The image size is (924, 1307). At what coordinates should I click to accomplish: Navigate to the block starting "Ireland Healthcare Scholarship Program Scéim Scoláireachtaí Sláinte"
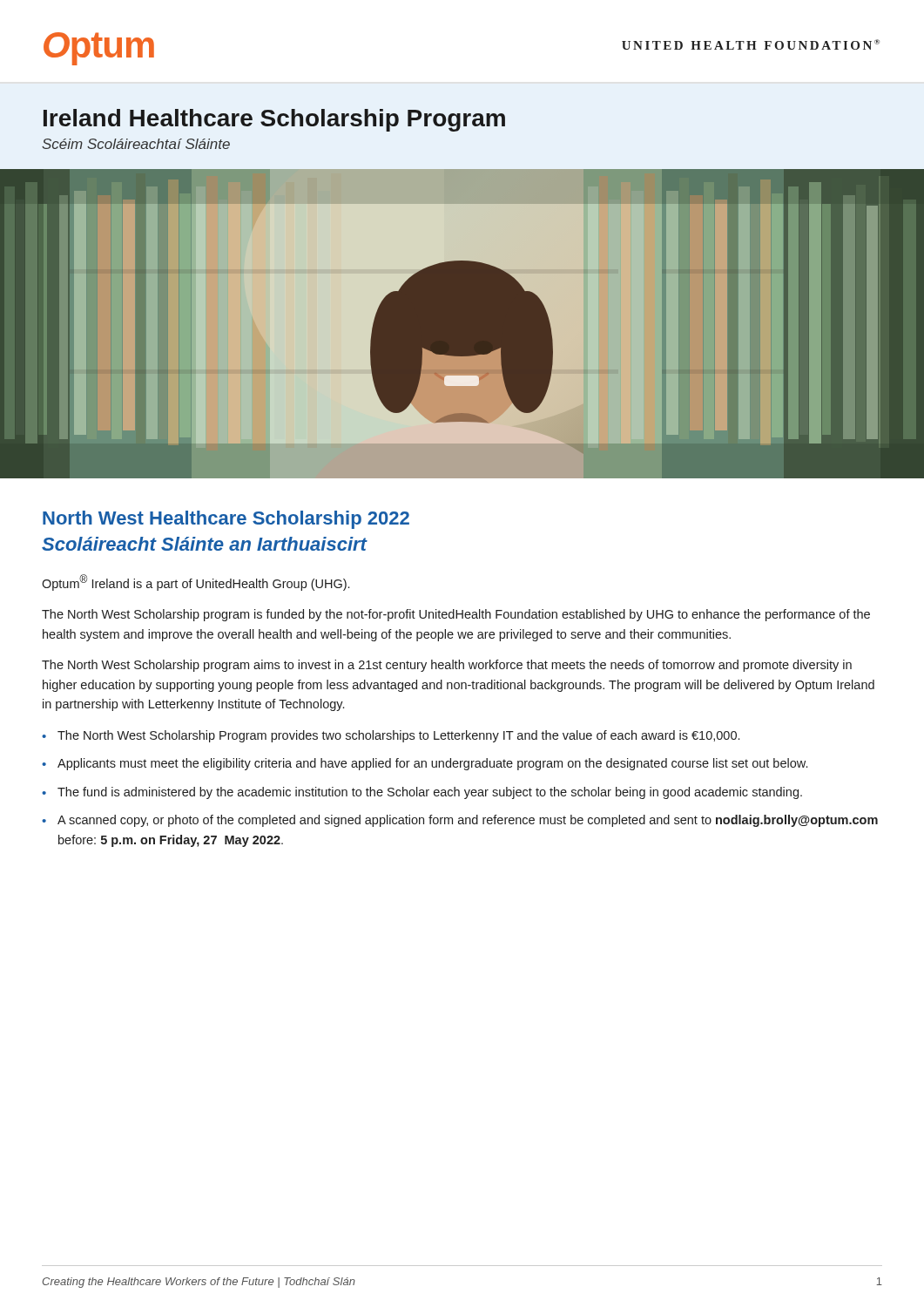tap(462, 129)
